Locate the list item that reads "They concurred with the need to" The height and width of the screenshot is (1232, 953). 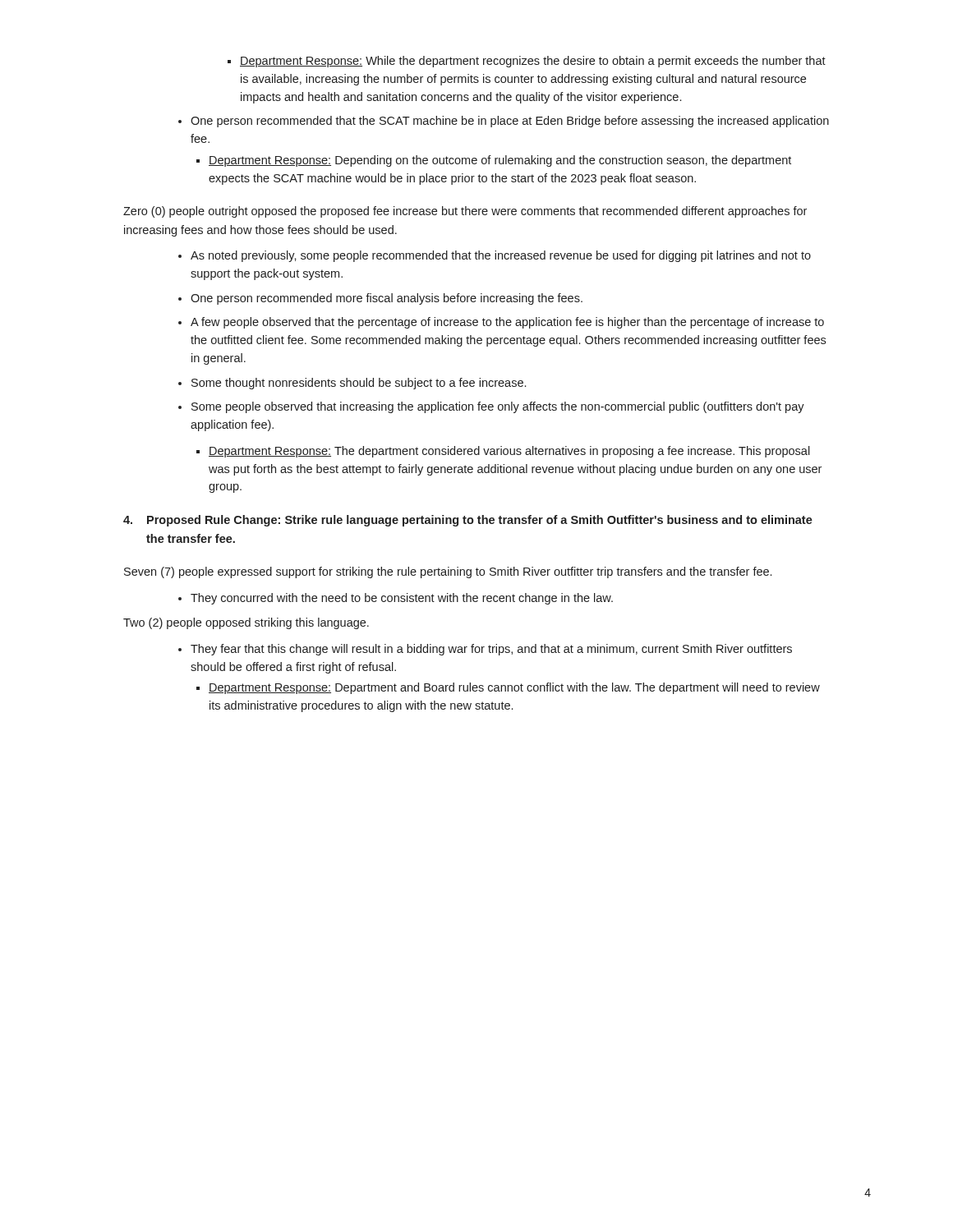click(x=501, y=598)
